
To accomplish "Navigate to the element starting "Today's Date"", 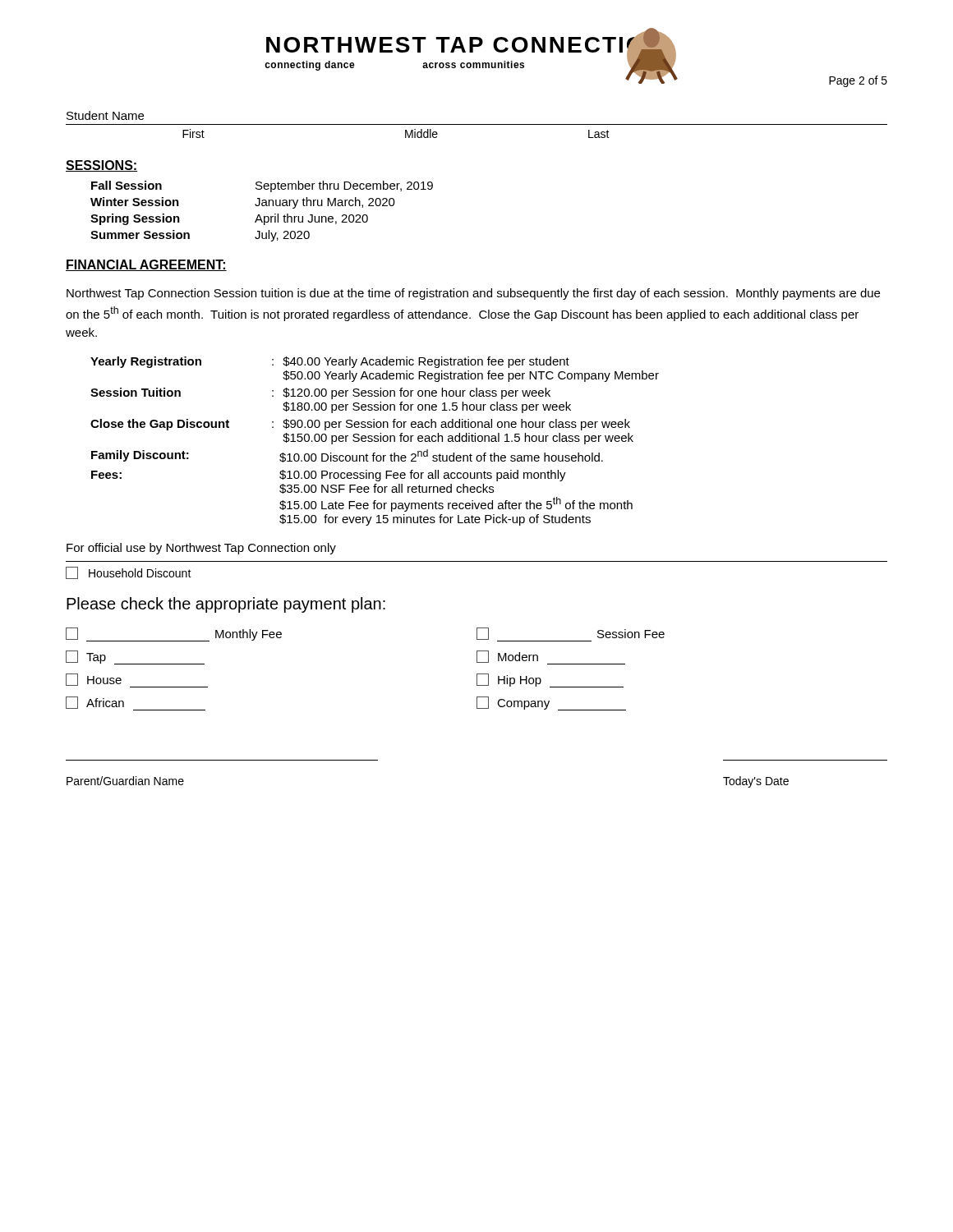I will click(x=756, y=782).
